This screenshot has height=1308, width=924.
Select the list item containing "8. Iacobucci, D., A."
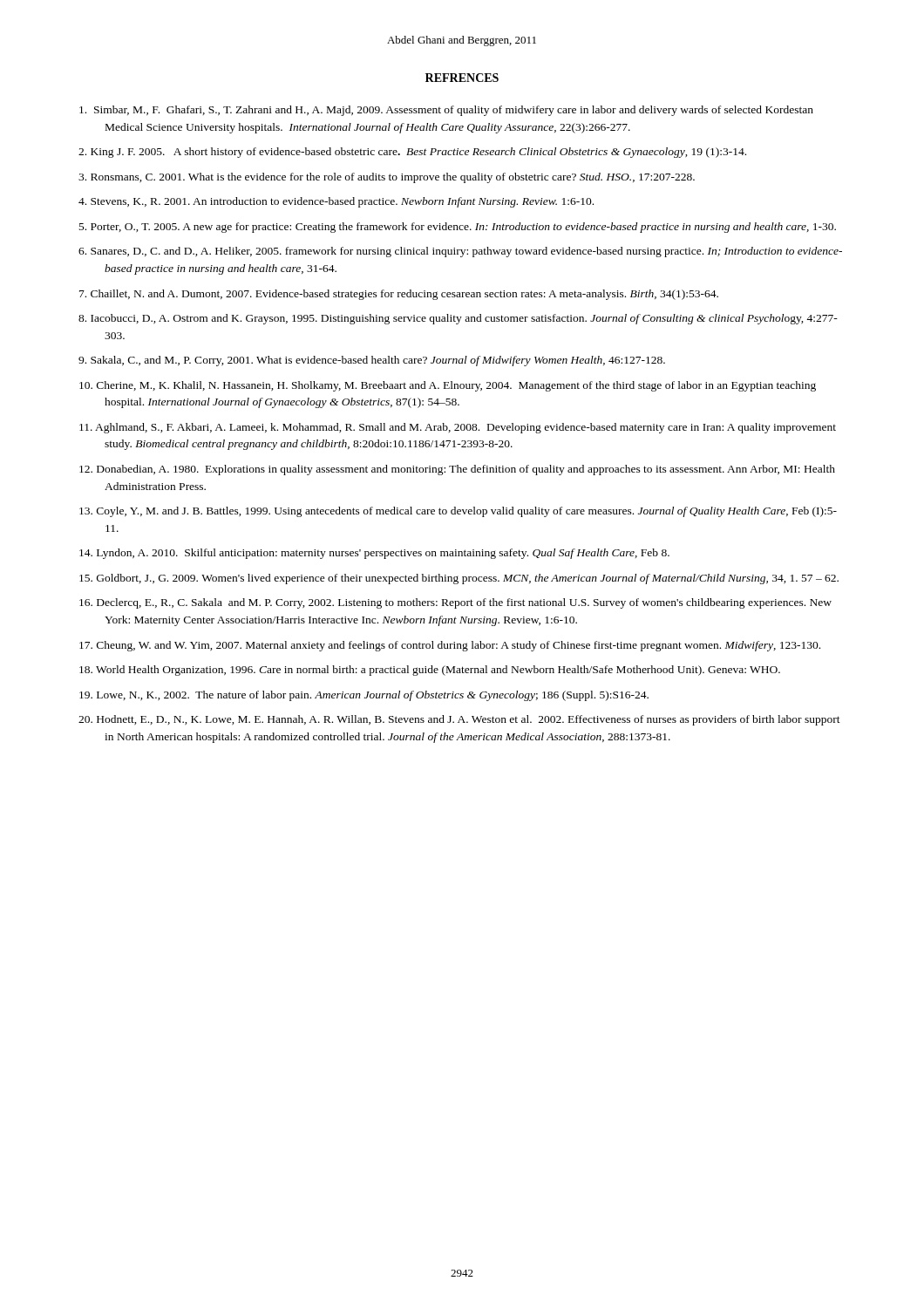(x=458, y=326)
